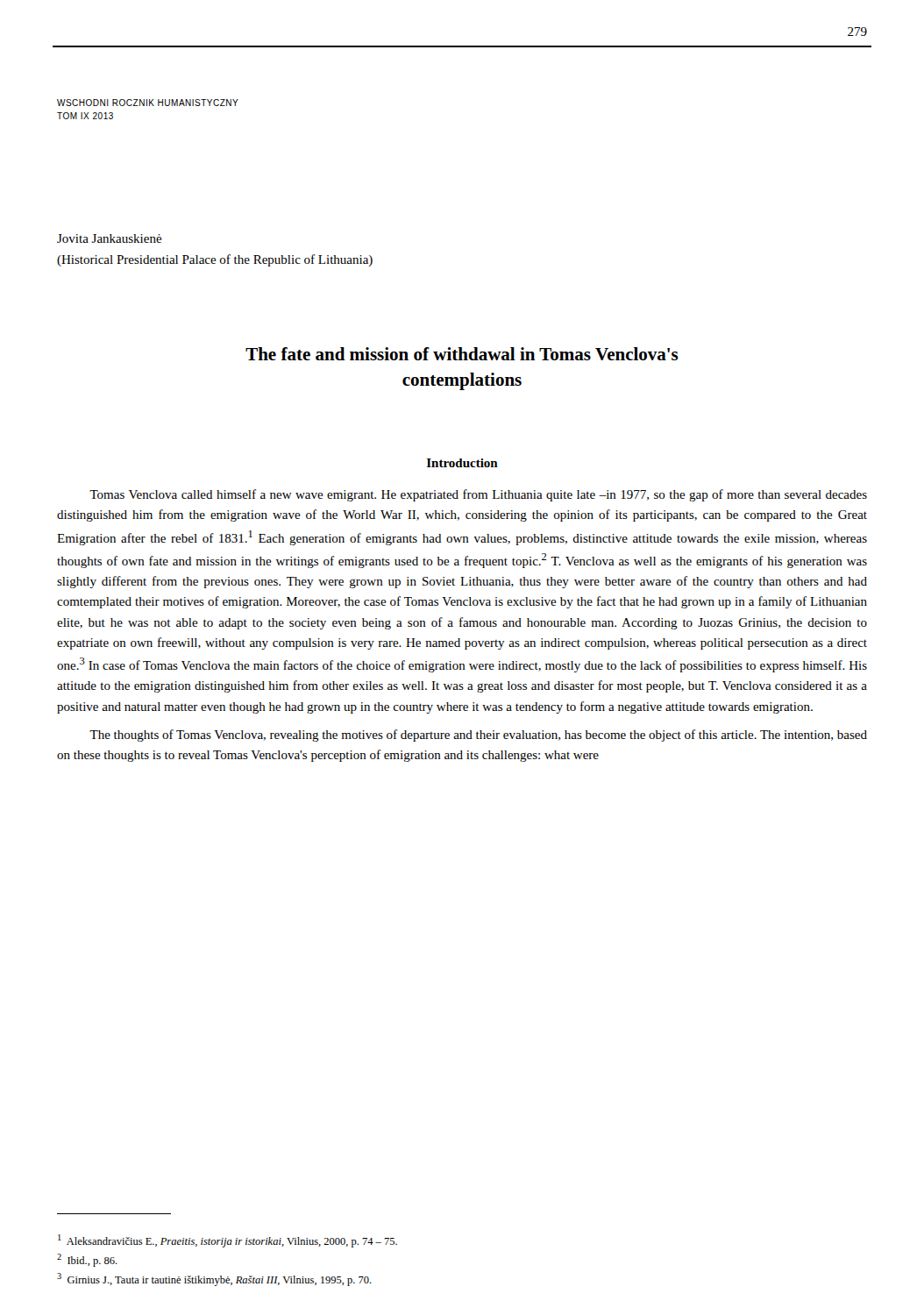Image resolution: width=924 pixels, height=1315 pixels.
Task: Click on the text block that reads "WSCHODNI ROCZNIK HUMANISTYCZNY TOM"
Action: (148, 110)
